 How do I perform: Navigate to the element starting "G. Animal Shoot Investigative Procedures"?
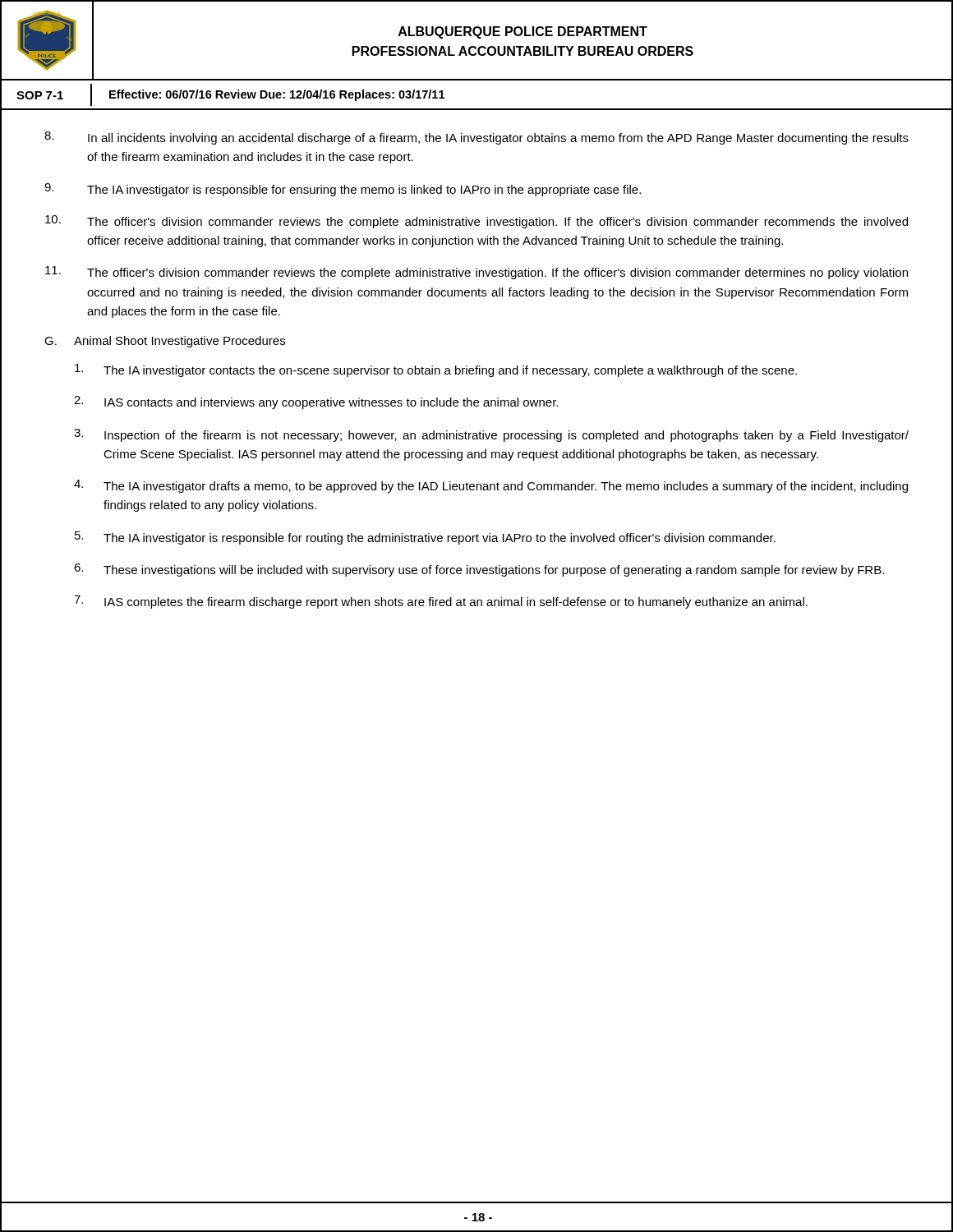[x=165, y=340]
